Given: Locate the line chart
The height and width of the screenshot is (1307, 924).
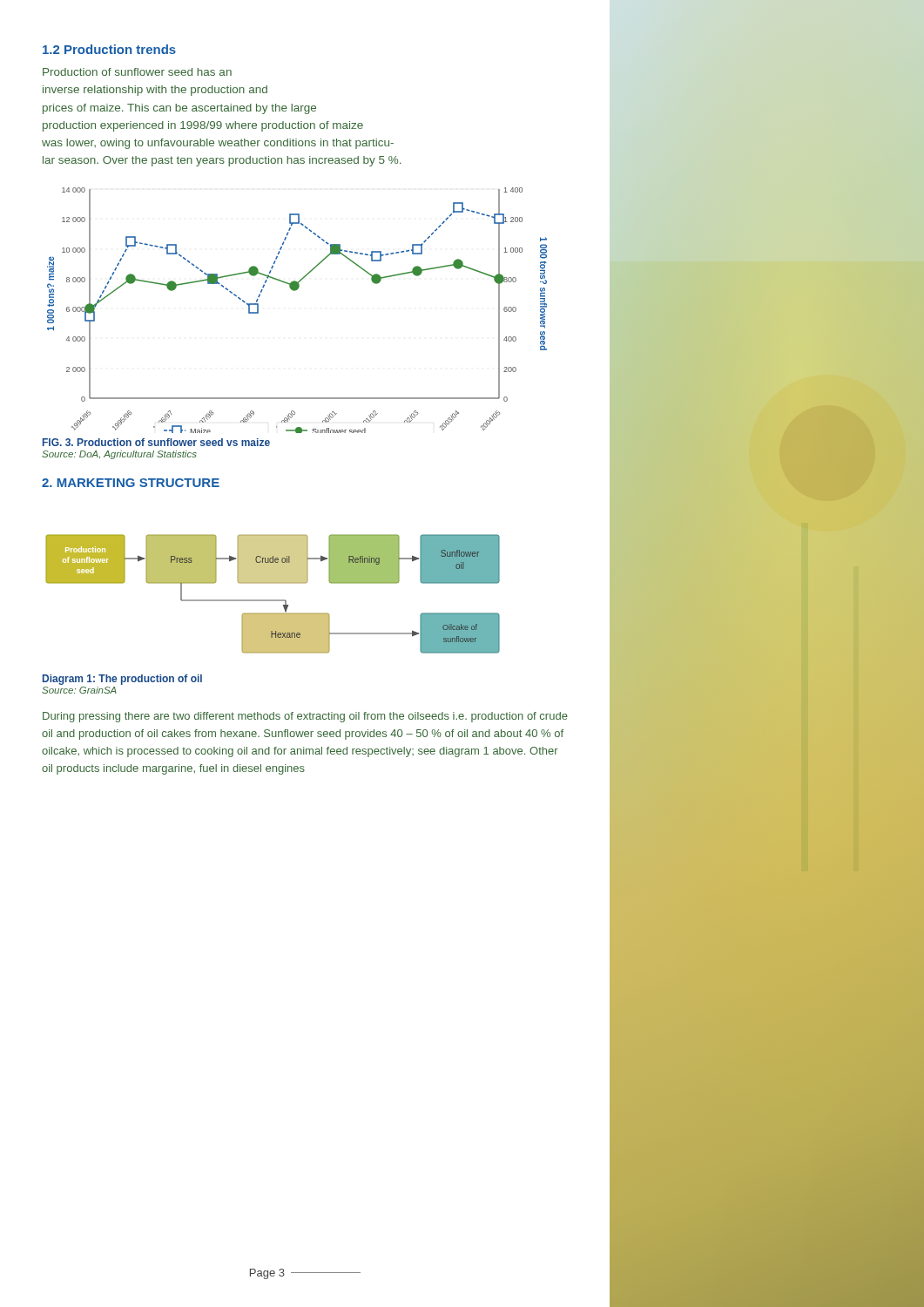Looking at the screenshot, I should pyautogui.click(x=305, y=306).
